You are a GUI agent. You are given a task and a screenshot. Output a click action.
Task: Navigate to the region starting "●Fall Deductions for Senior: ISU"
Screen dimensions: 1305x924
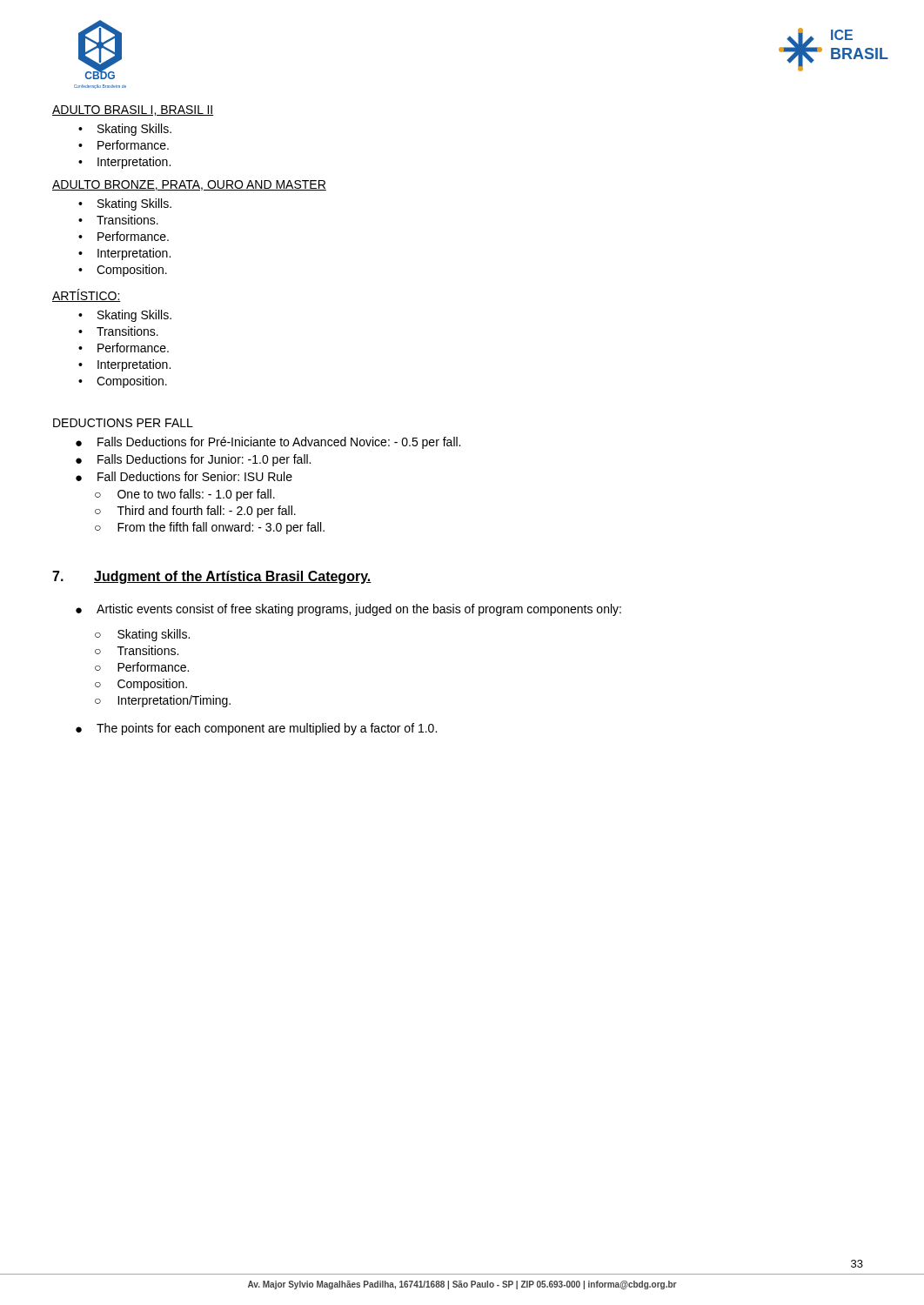pos(184,477)
